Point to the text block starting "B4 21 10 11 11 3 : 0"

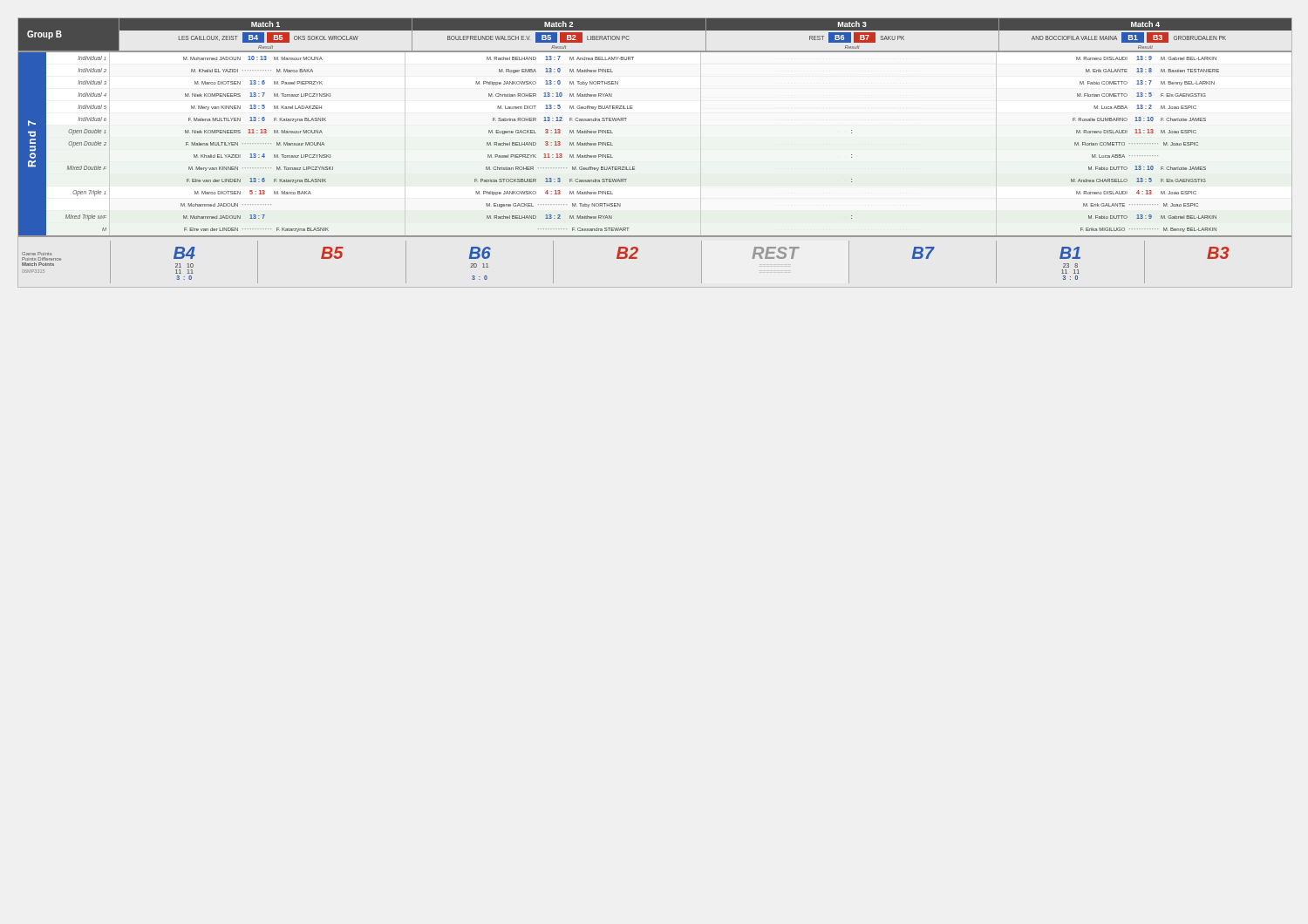(184, 262)
